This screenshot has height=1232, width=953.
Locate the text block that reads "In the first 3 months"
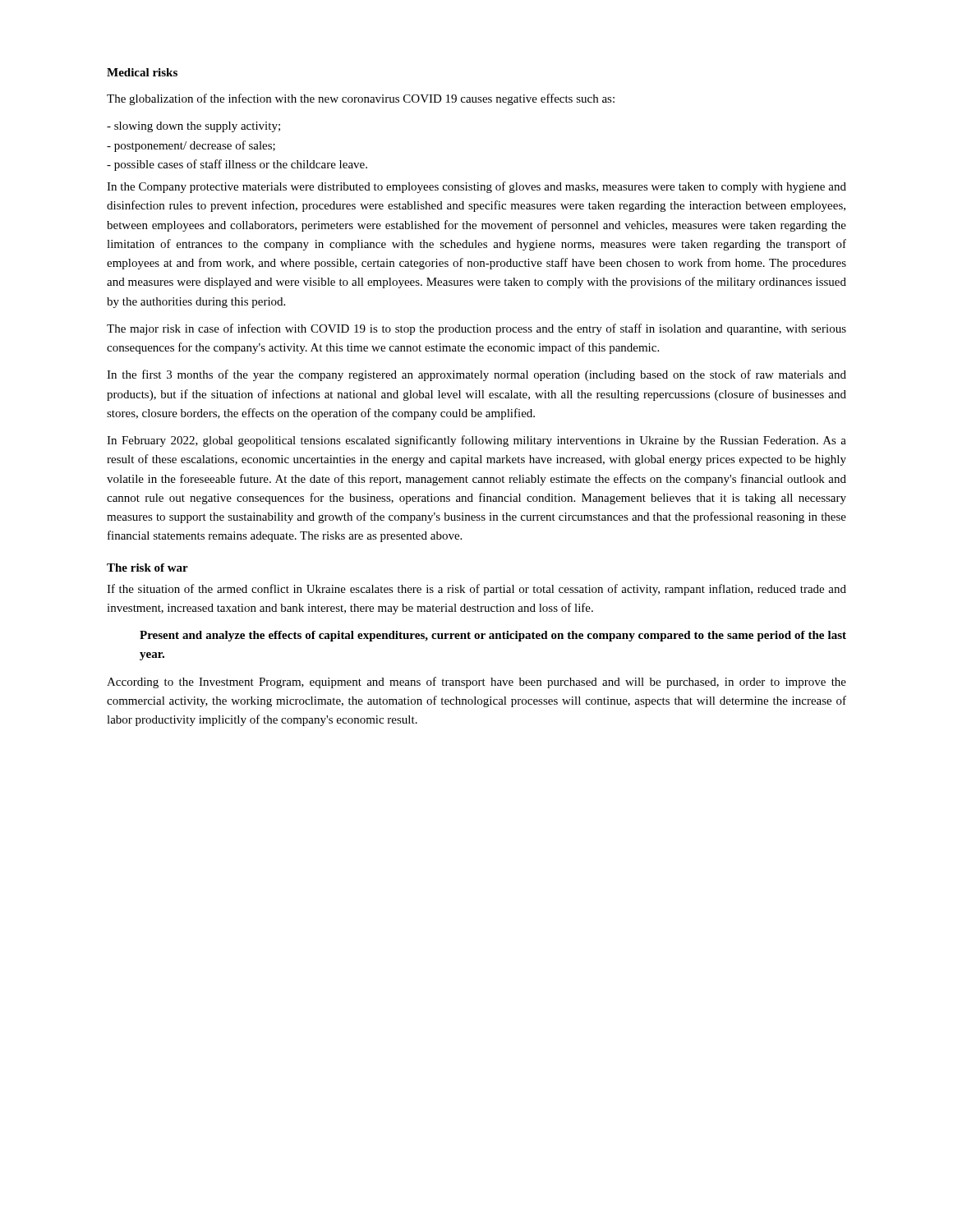coord(476,394)
